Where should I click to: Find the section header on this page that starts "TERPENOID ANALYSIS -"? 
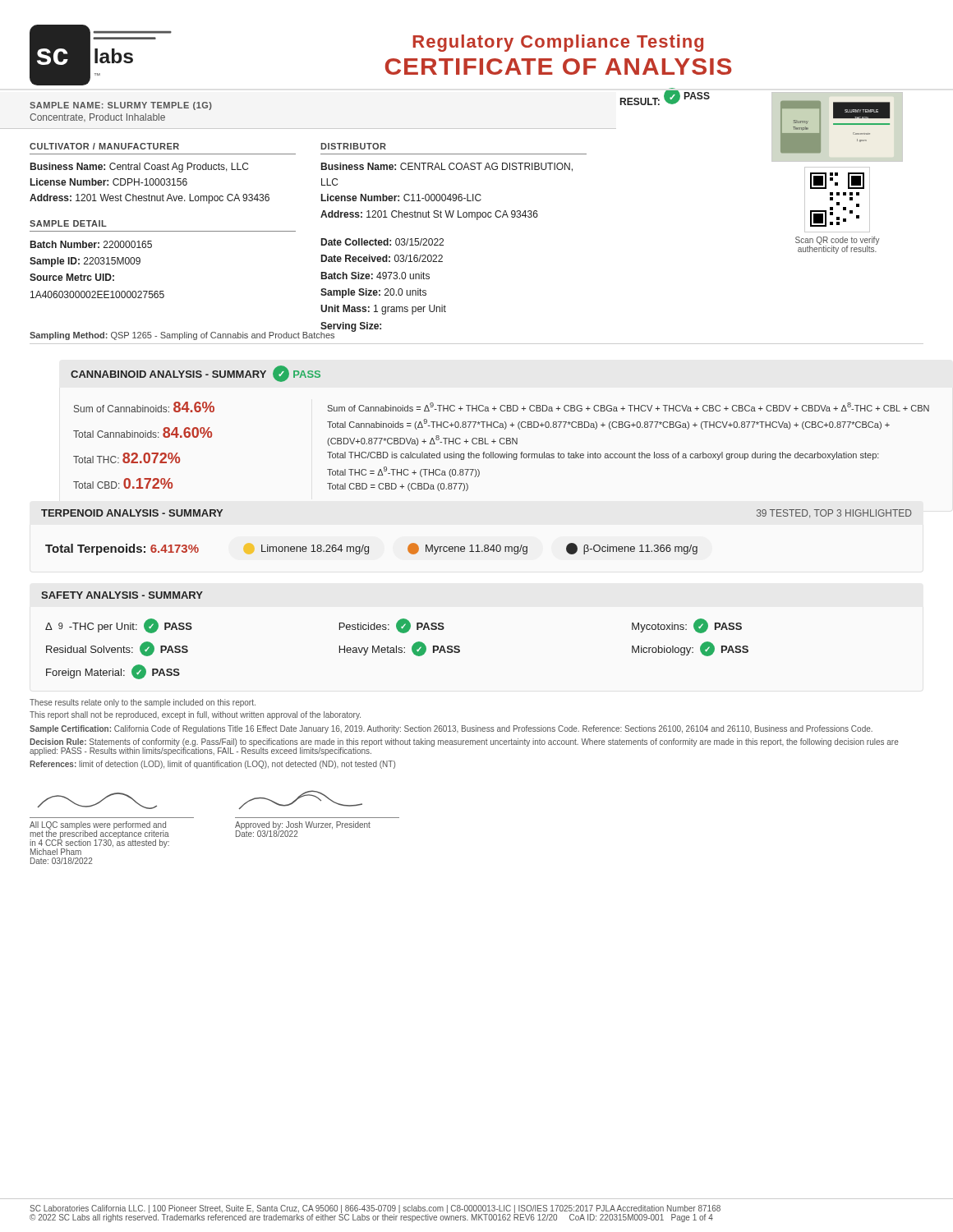135,515
